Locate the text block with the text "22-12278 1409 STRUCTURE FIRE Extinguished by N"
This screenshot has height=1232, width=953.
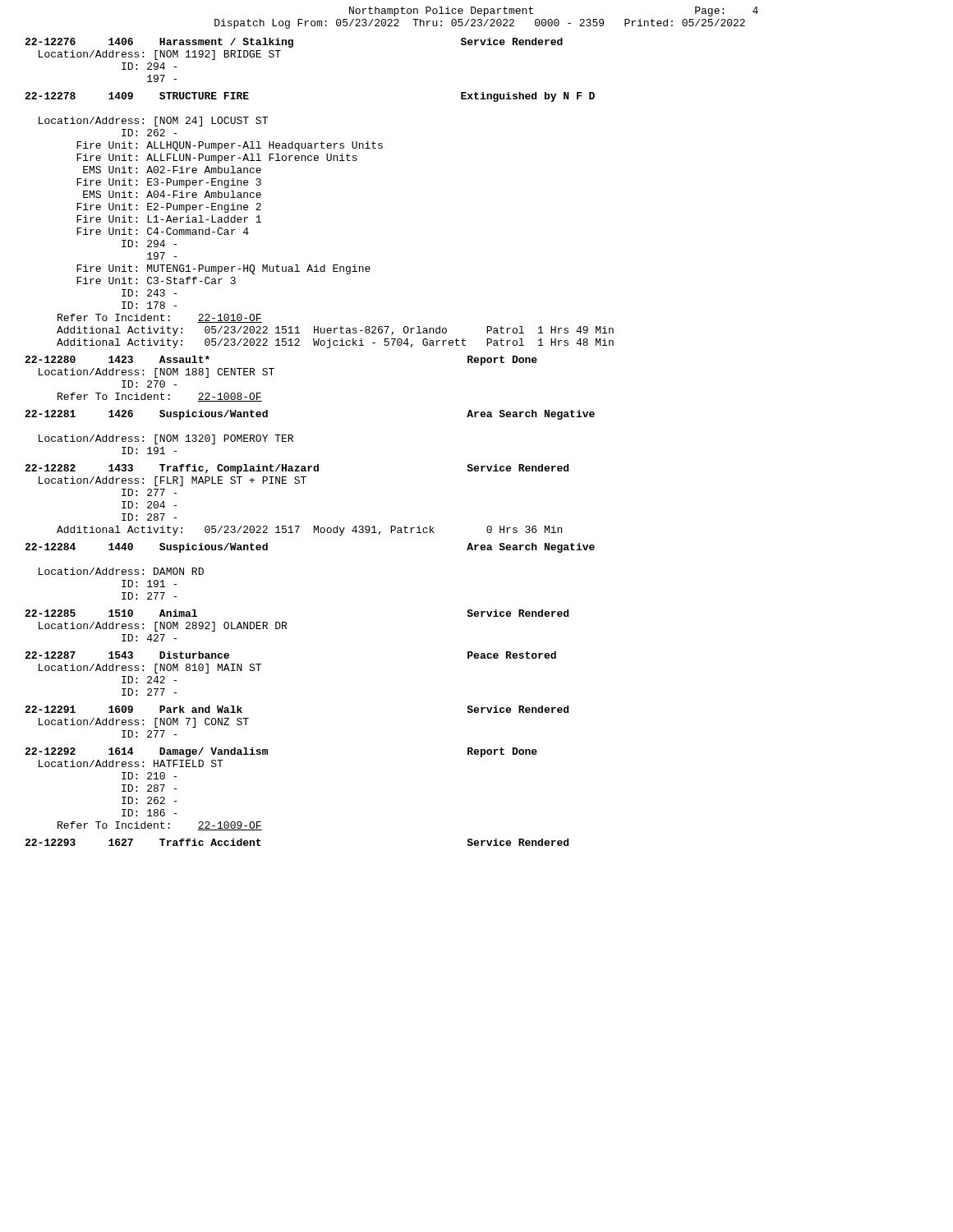click(47, 97)
